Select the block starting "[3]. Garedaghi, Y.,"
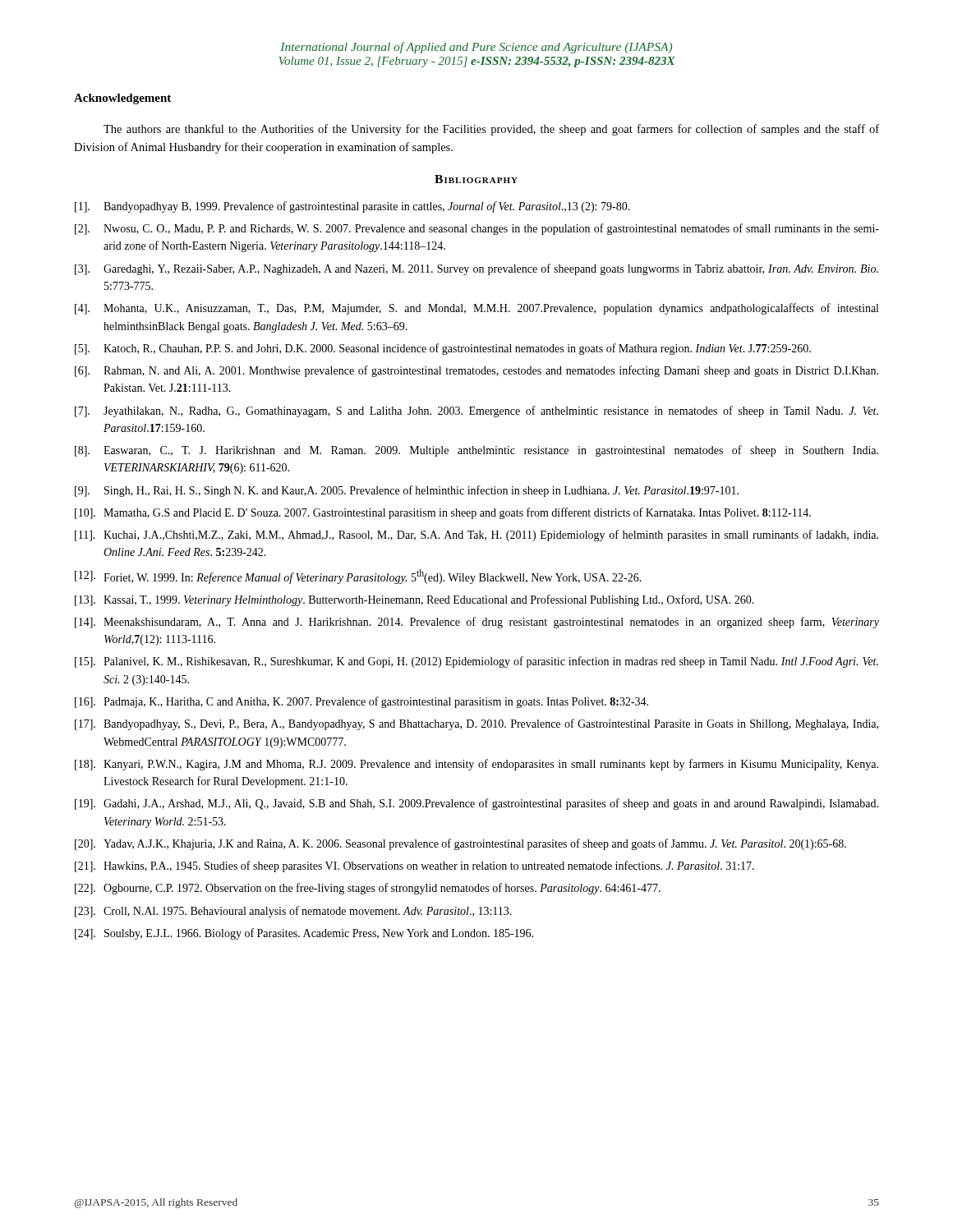 tap(476, 278)
